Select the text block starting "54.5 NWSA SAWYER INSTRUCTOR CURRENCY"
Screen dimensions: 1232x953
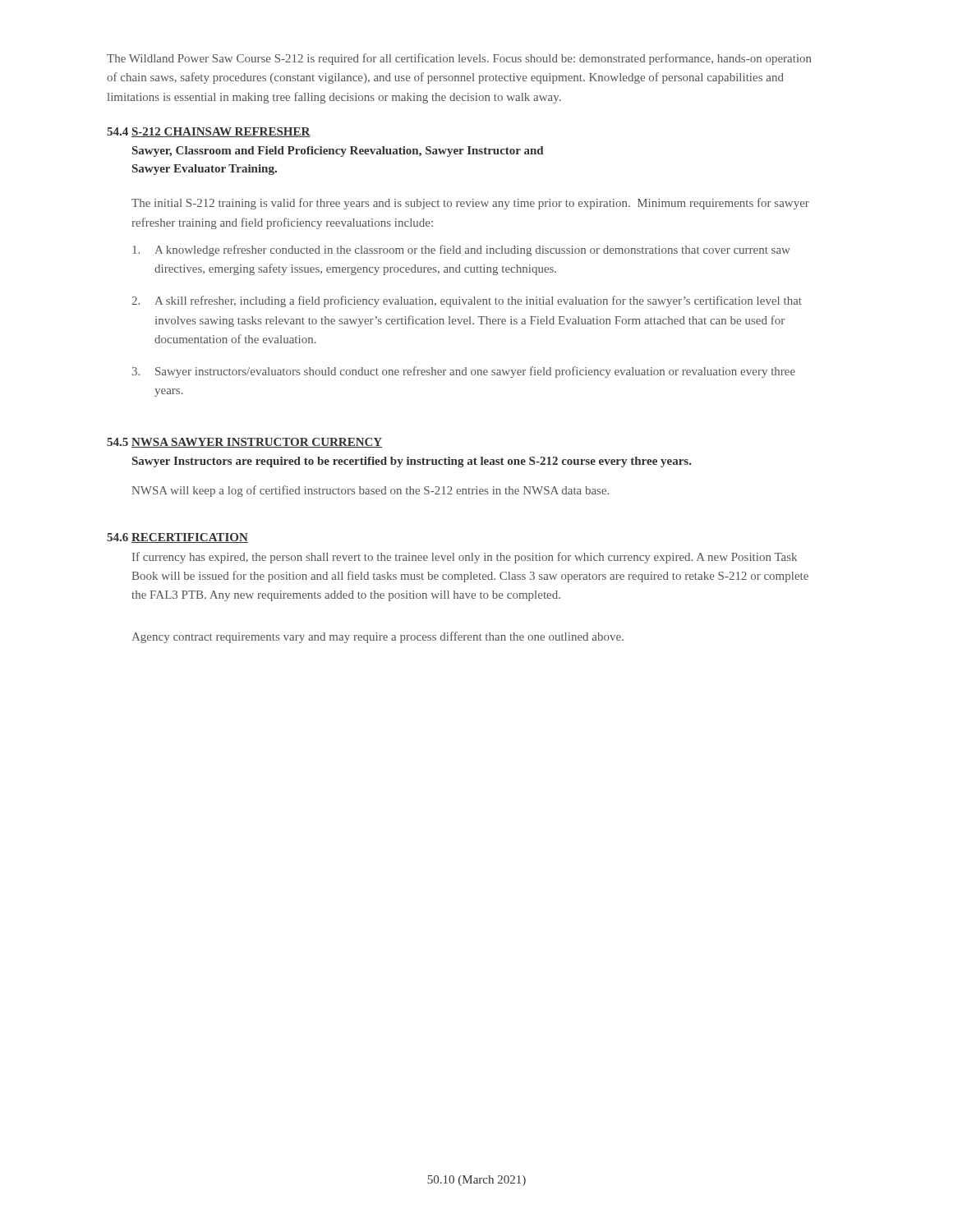click(244, 441)
